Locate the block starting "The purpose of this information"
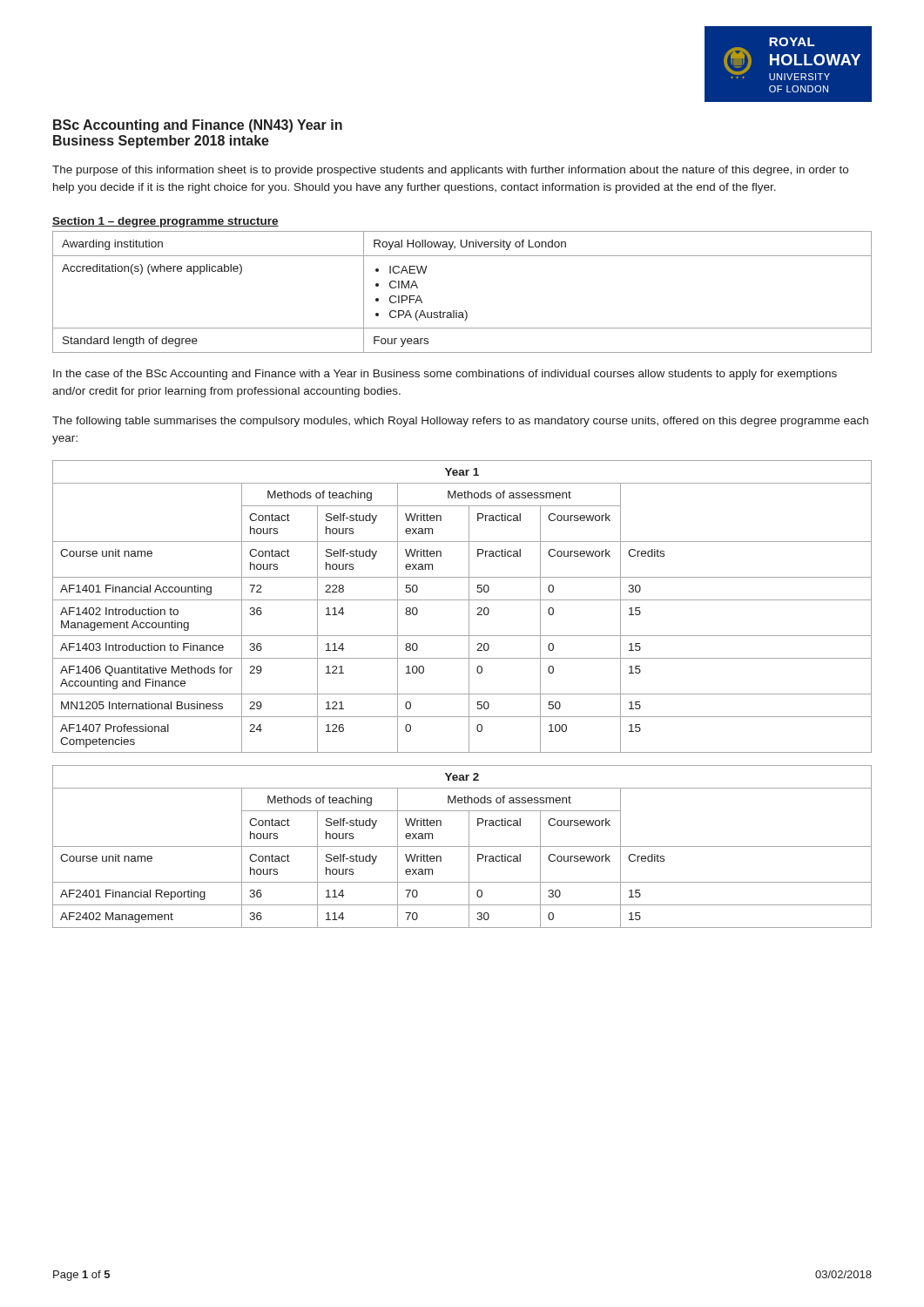Viewport: 924px width, 1307px height. click(x=451, y=178)
